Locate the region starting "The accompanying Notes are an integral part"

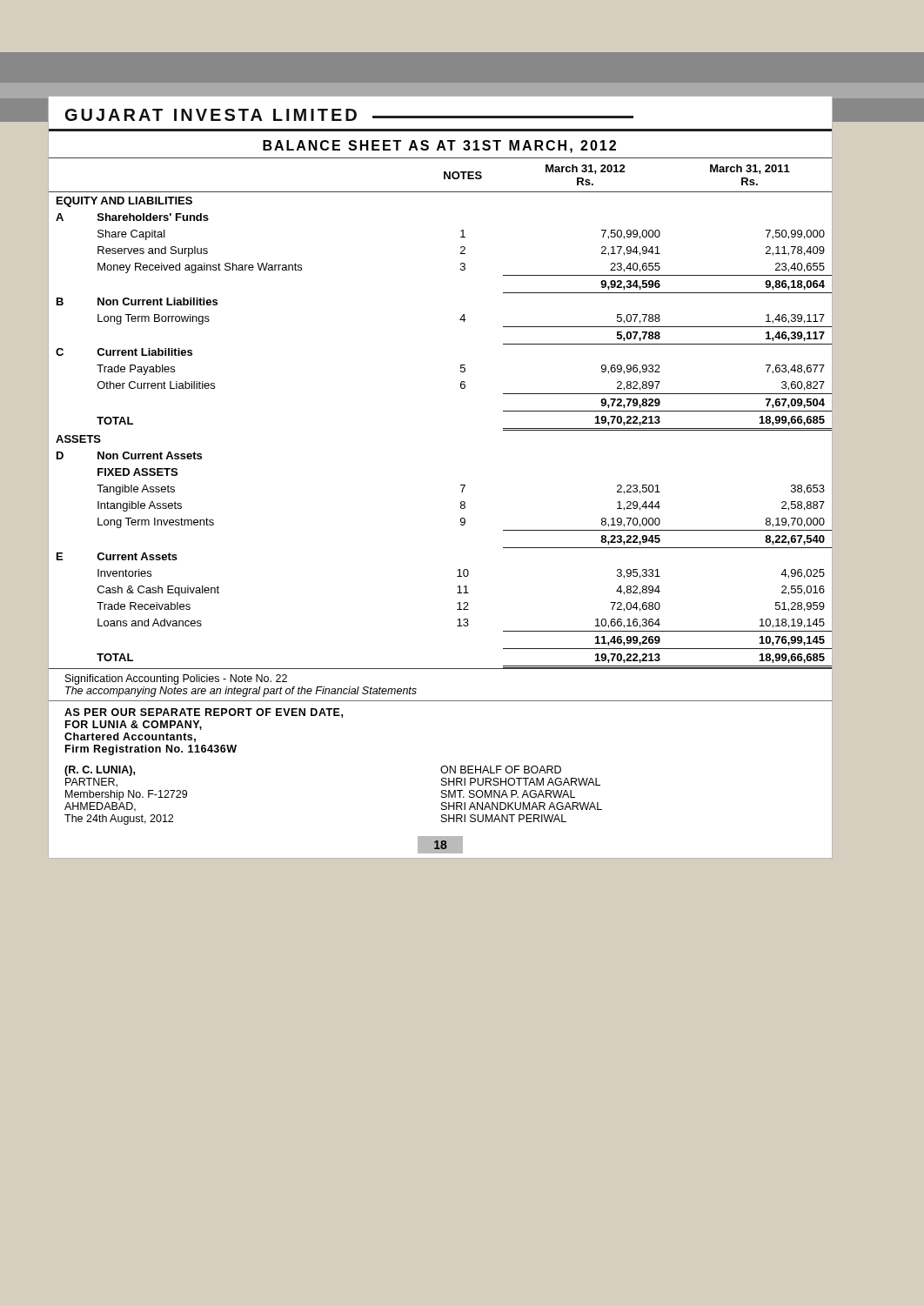(x=241, y=690)
